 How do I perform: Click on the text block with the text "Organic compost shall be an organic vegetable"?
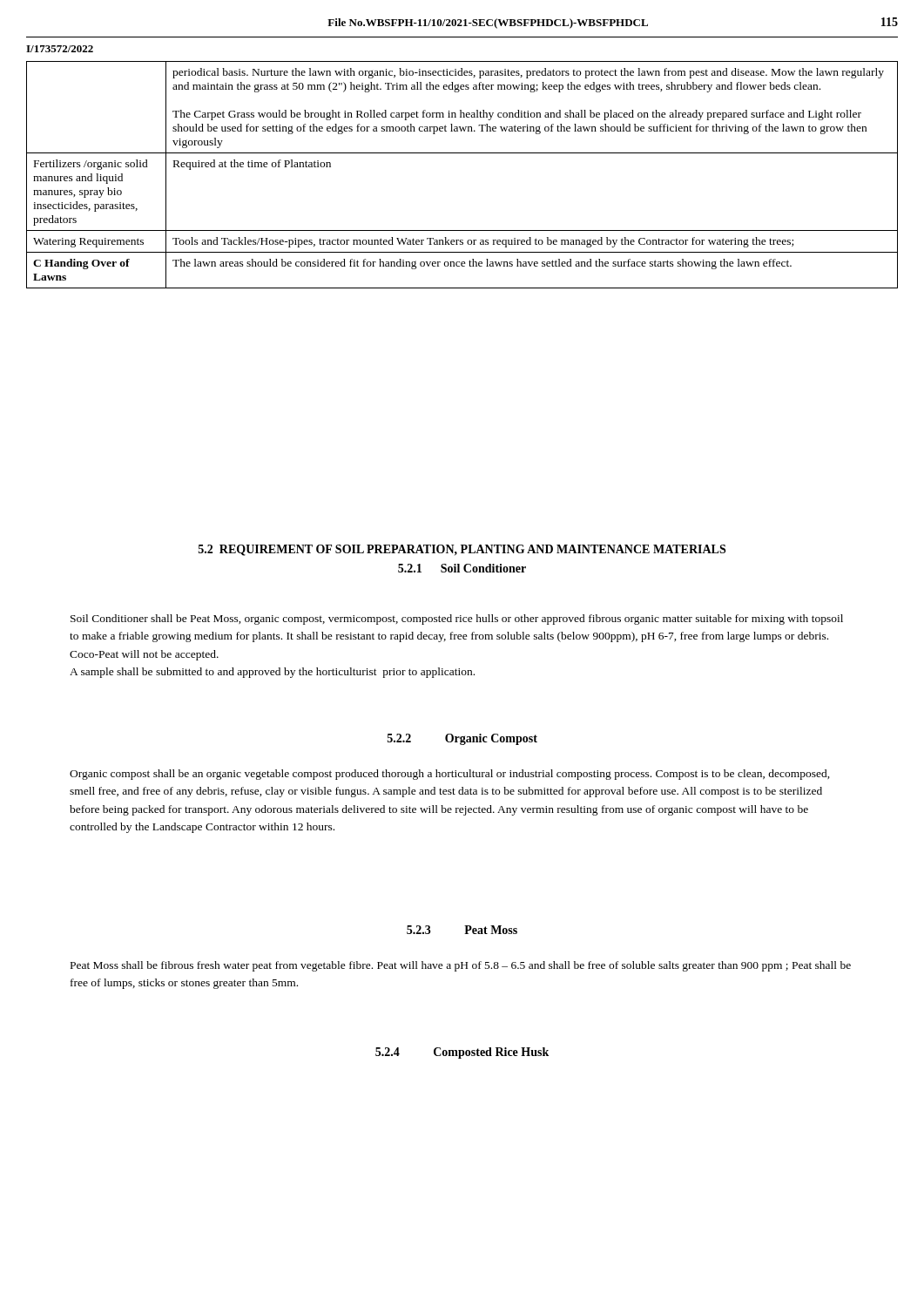coord(450,800)
